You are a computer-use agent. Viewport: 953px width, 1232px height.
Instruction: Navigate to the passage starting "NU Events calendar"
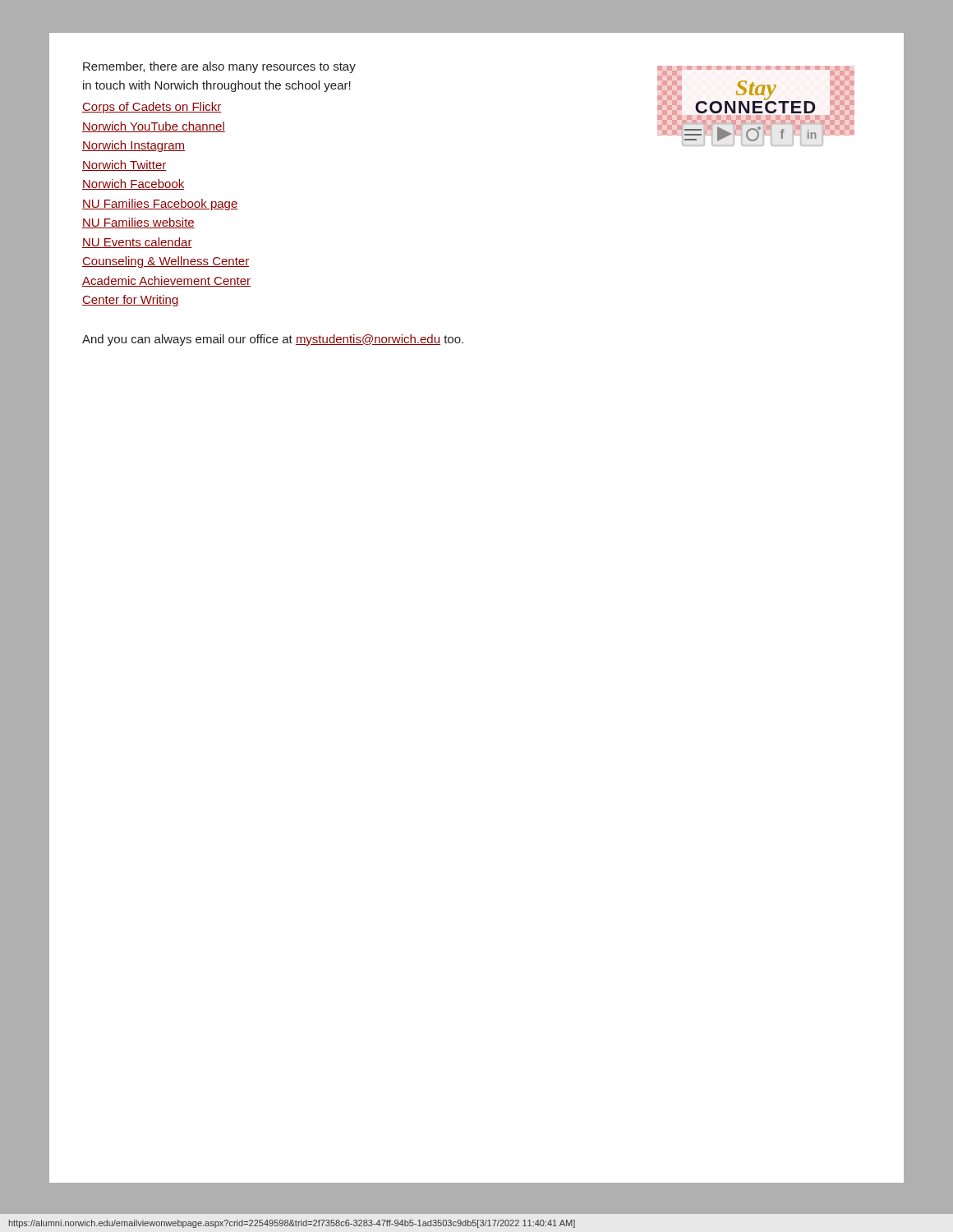point(137,241)
